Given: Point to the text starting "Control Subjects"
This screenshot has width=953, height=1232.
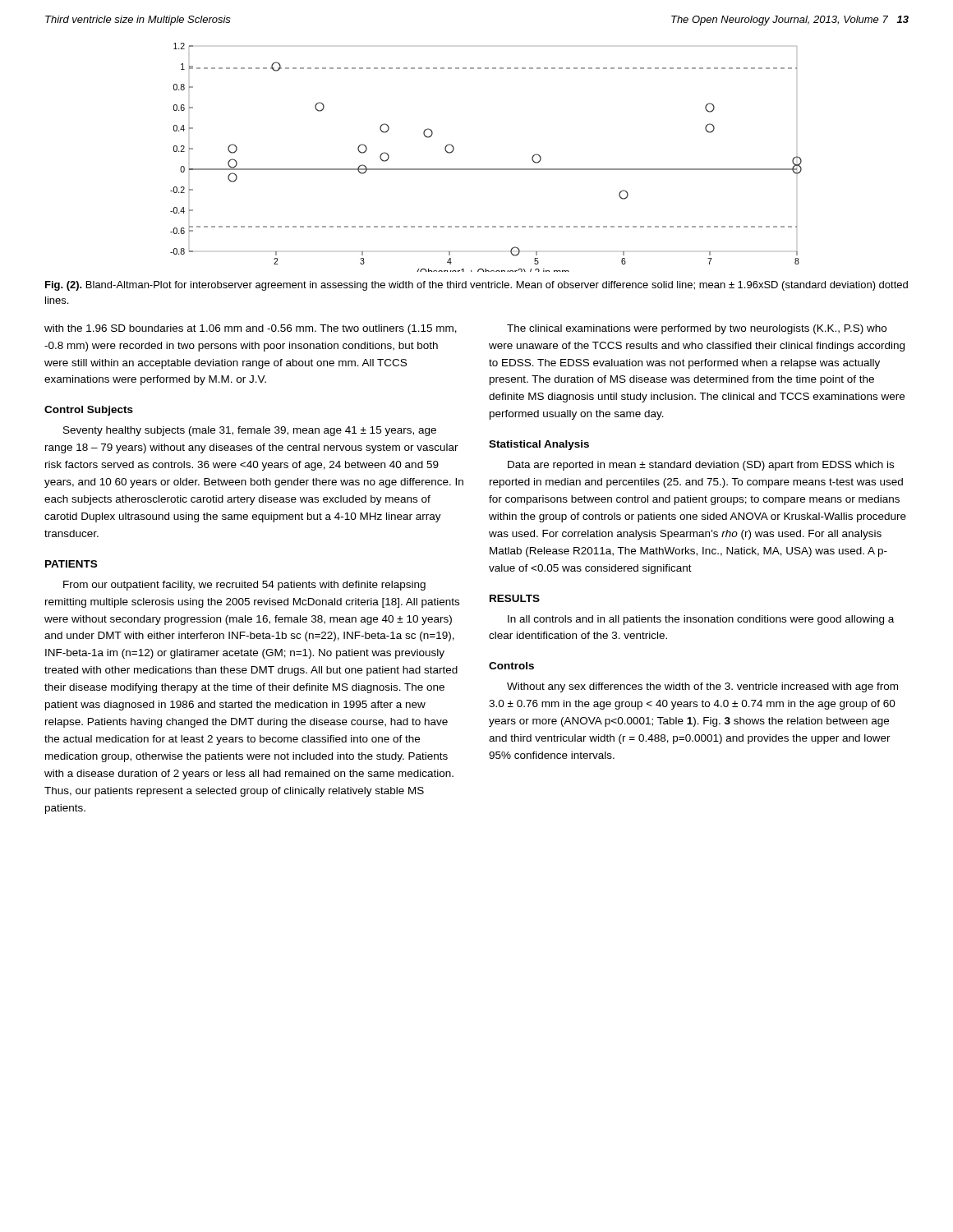Looking at the screenshot, I should [x=89, y=410].
